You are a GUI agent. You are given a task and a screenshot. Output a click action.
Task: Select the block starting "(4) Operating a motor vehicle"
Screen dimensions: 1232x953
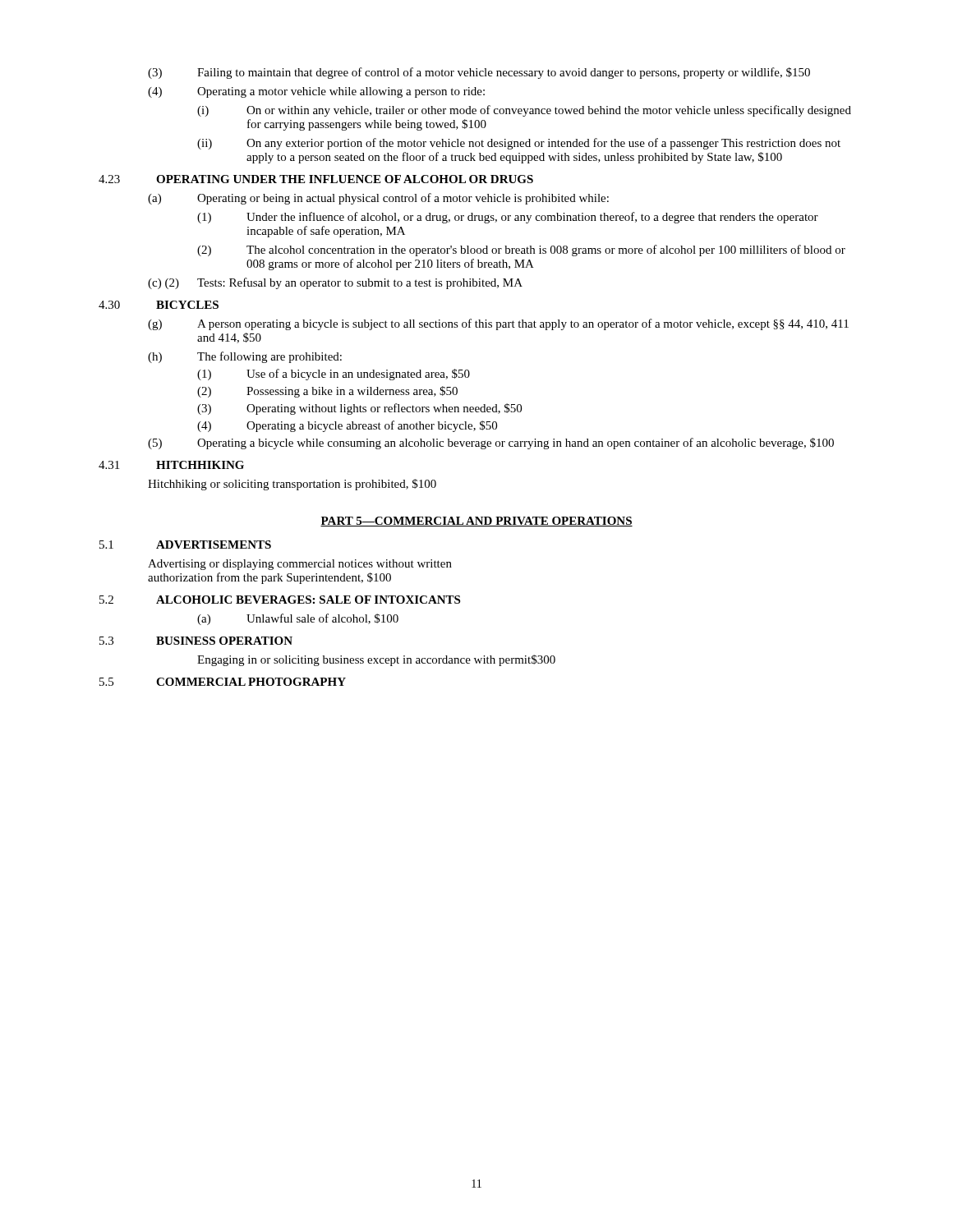(x=316, y=92)
